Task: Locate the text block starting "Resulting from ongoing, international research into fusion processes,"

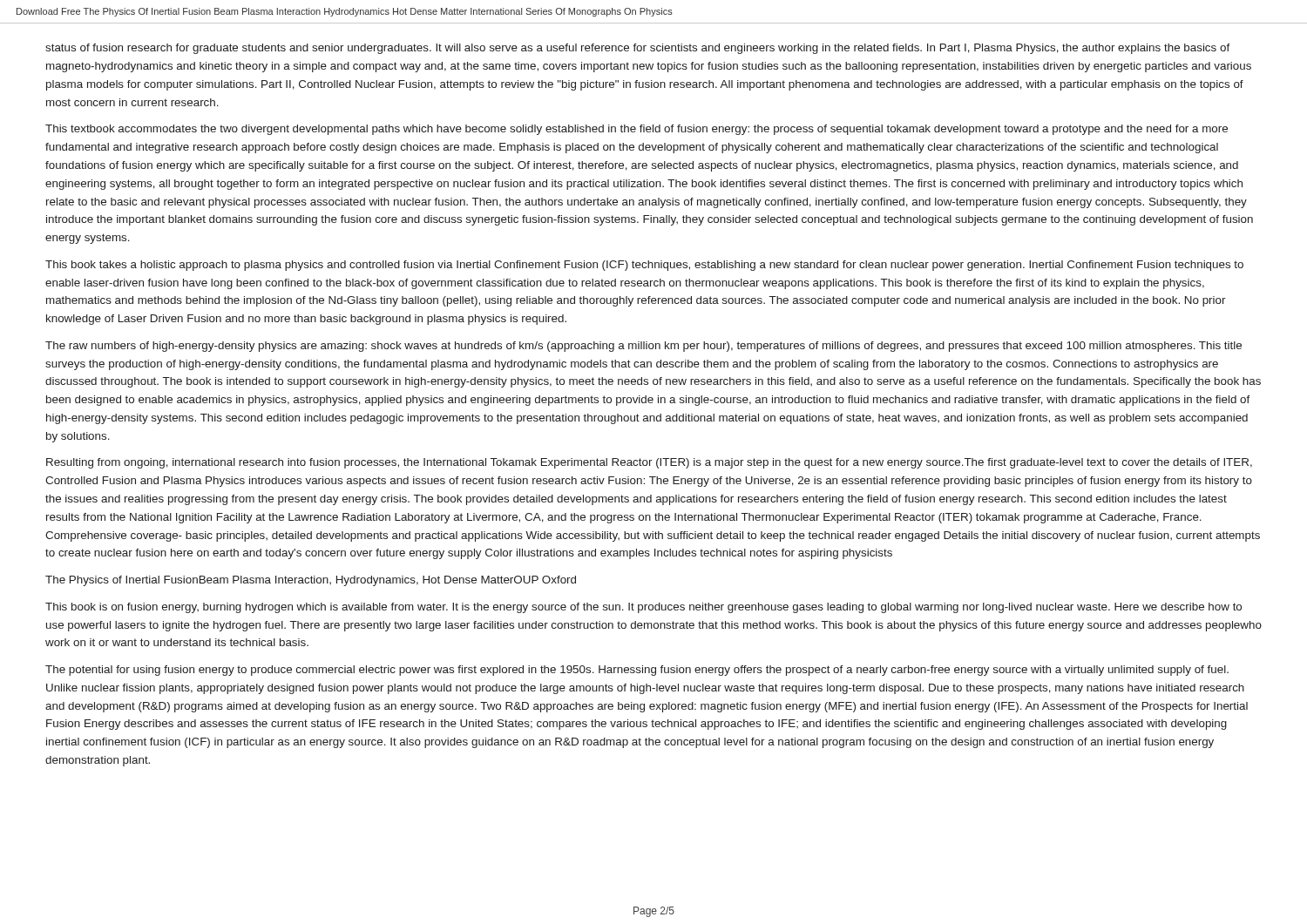Action: [653, 508]
